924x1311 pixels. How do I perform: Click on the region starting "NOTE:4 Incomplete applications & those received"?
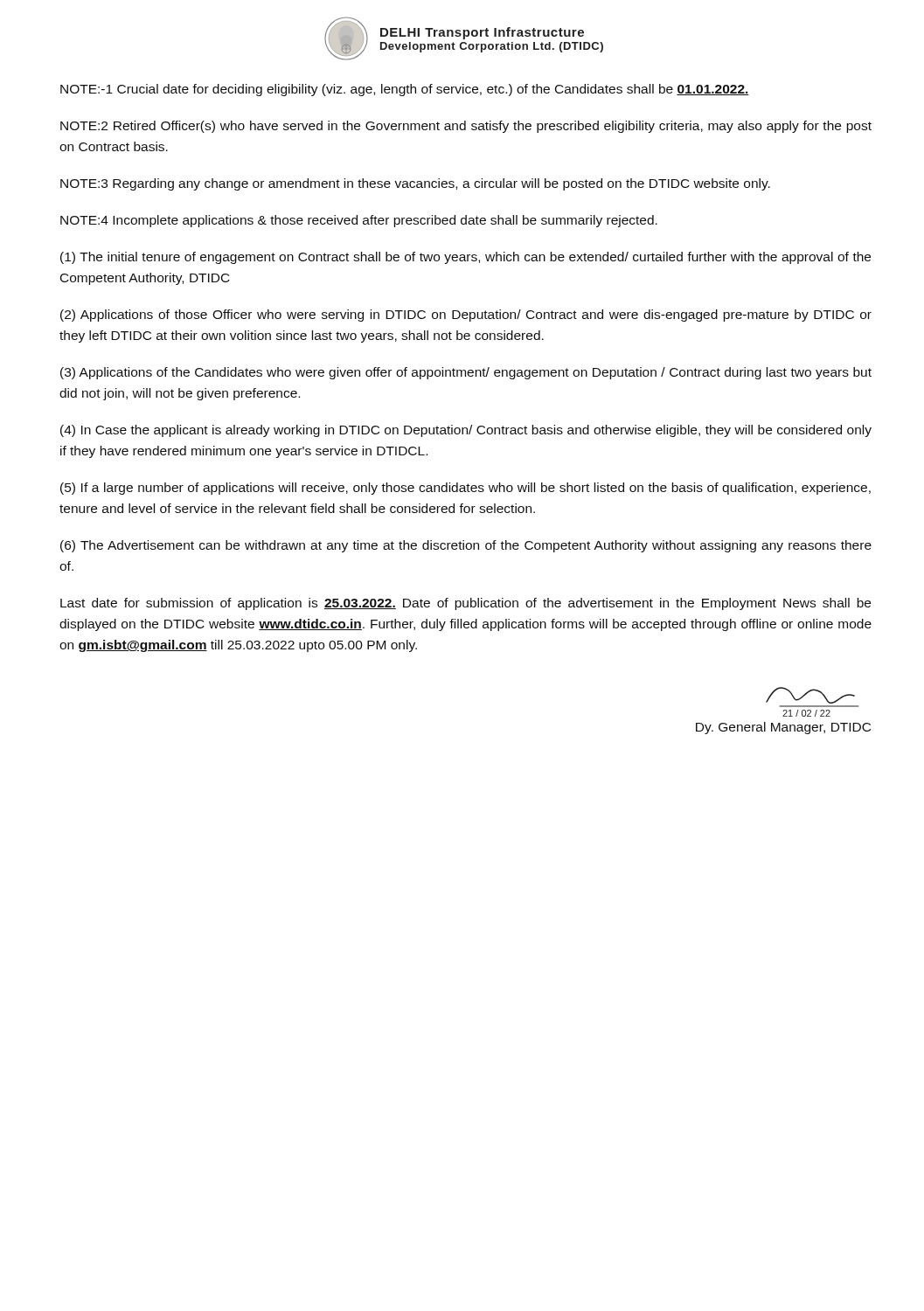pos(359,220)
